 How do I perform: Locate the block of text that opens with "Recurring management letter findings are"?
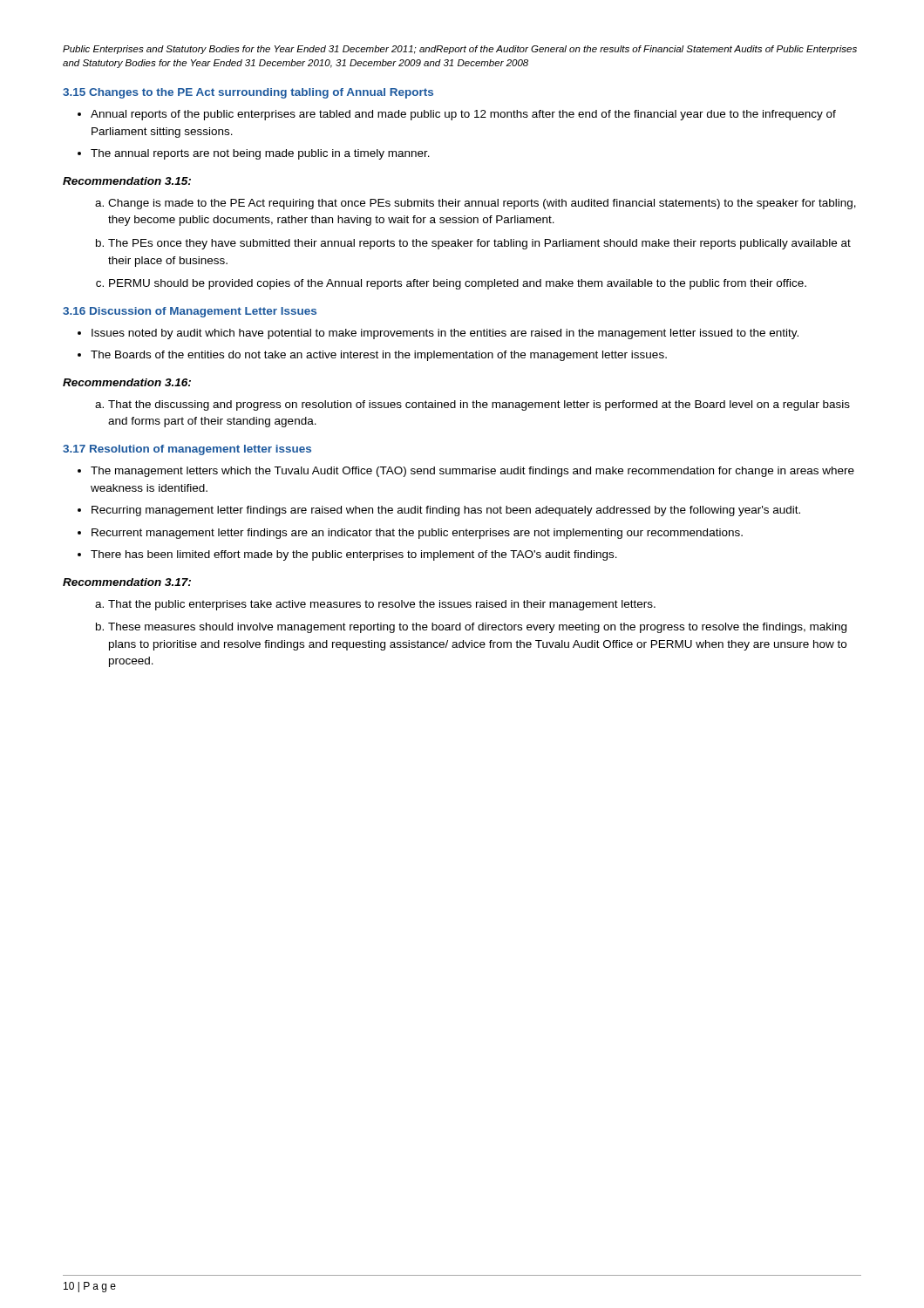pos(446,510)
